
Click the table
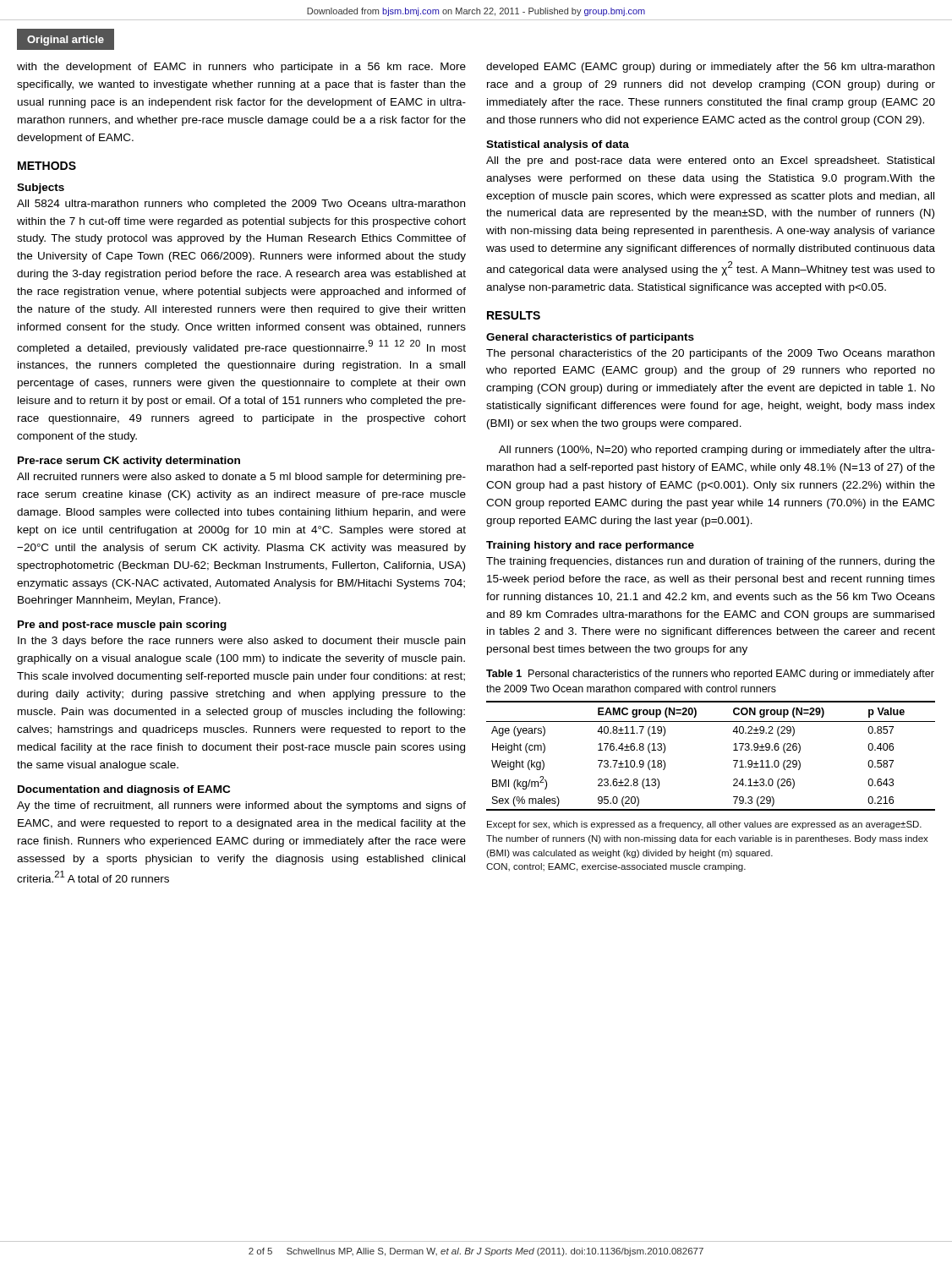711,756
